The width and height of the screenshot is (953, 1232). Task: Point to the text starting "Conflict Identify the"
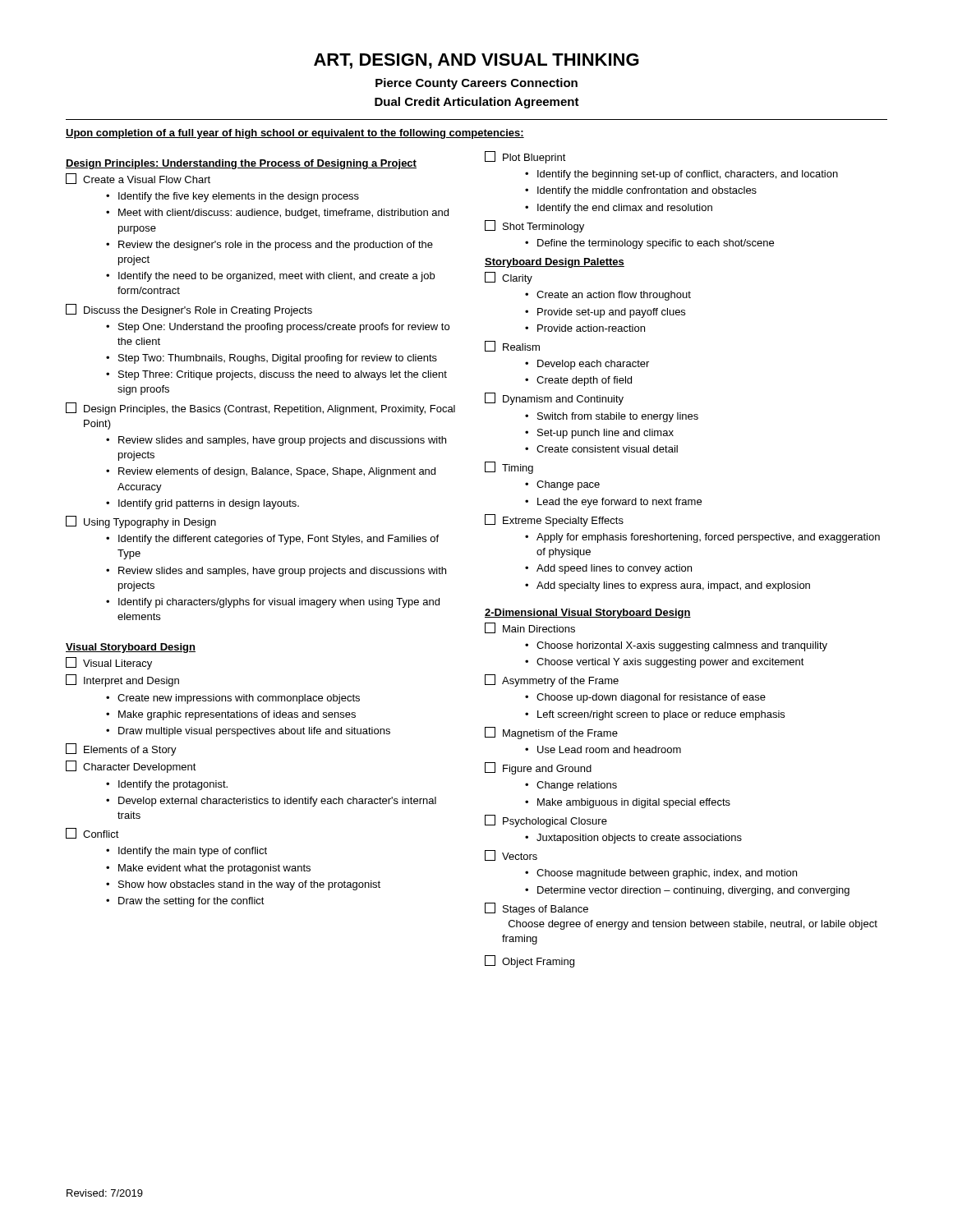[263, 869]
